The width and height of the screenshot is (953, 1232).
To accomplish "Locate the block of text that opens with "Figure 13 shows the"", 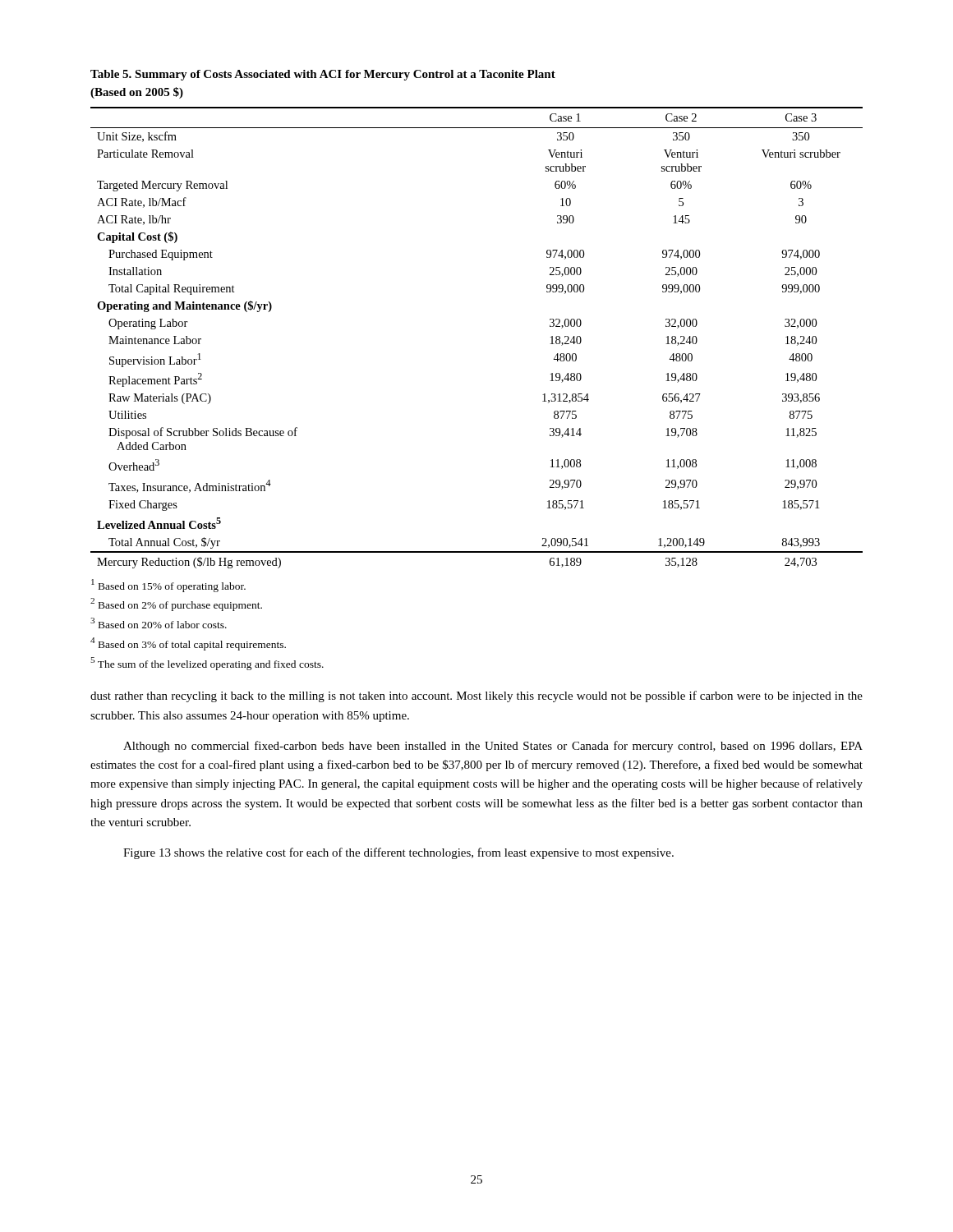I will tap(399, 853).
